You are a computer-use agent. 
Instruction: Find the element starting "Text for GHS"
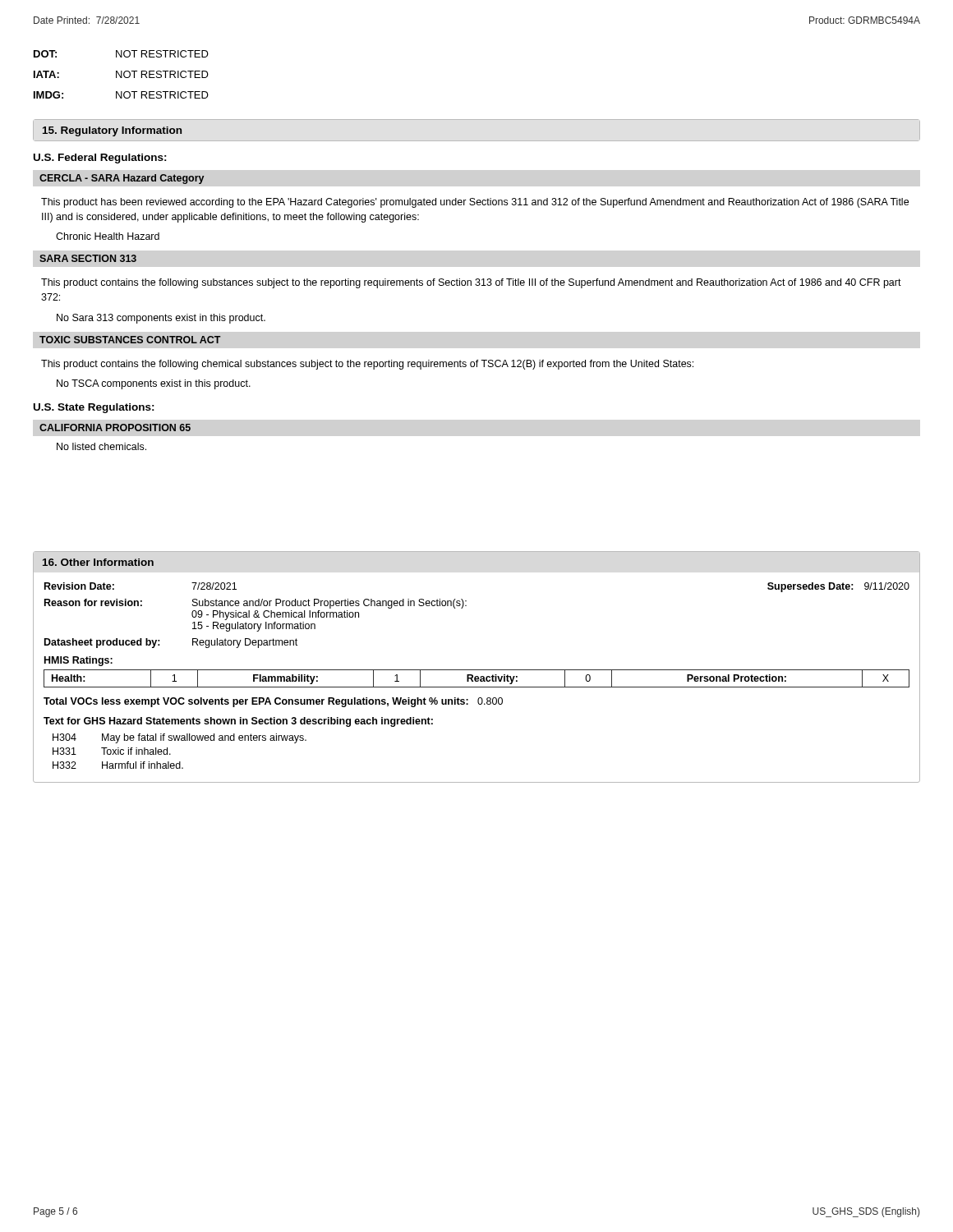point(239,721)
